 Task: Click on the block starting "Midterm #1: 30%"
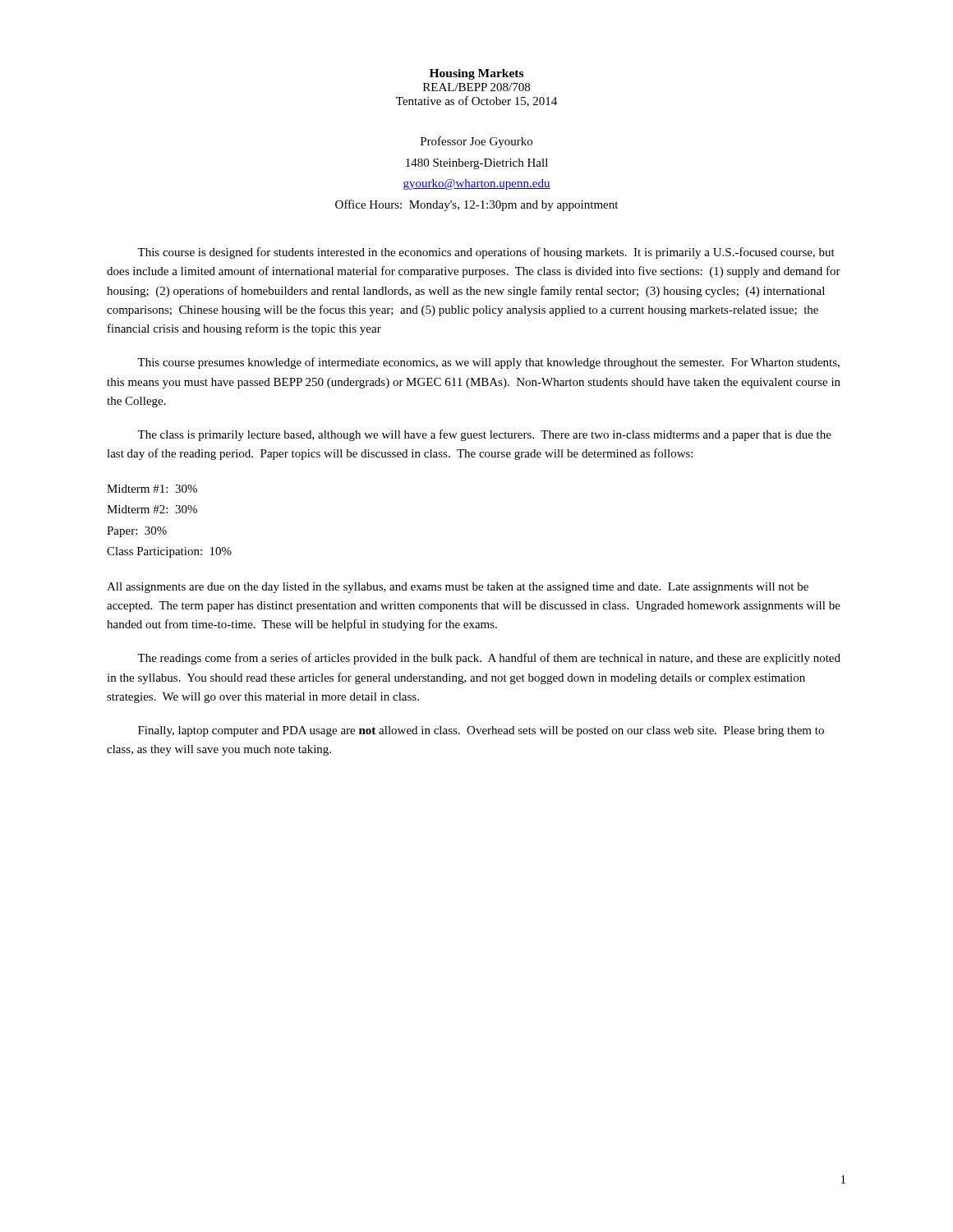click(x=152, y=488)
